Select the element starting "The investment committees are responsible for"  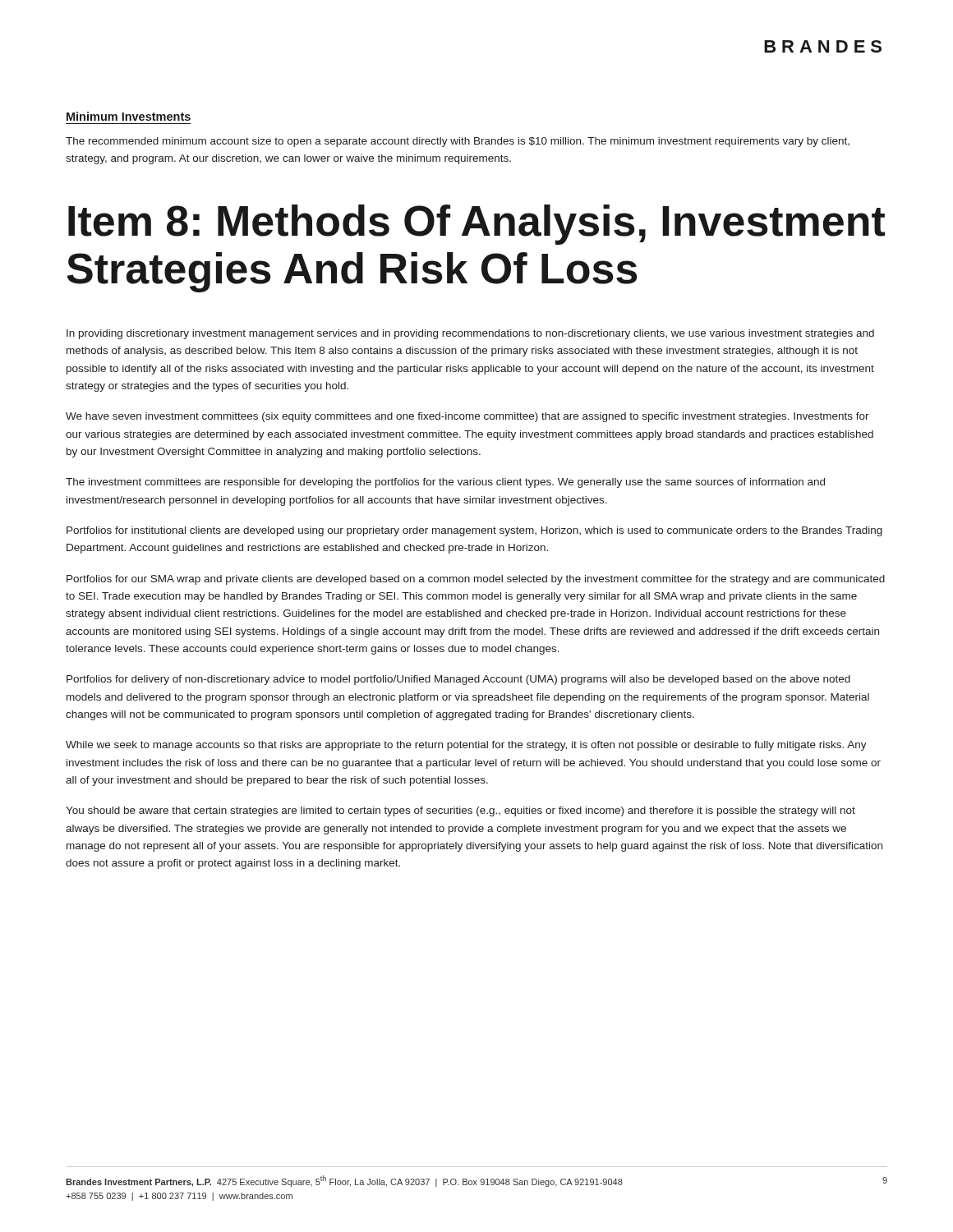click(446, 491)
